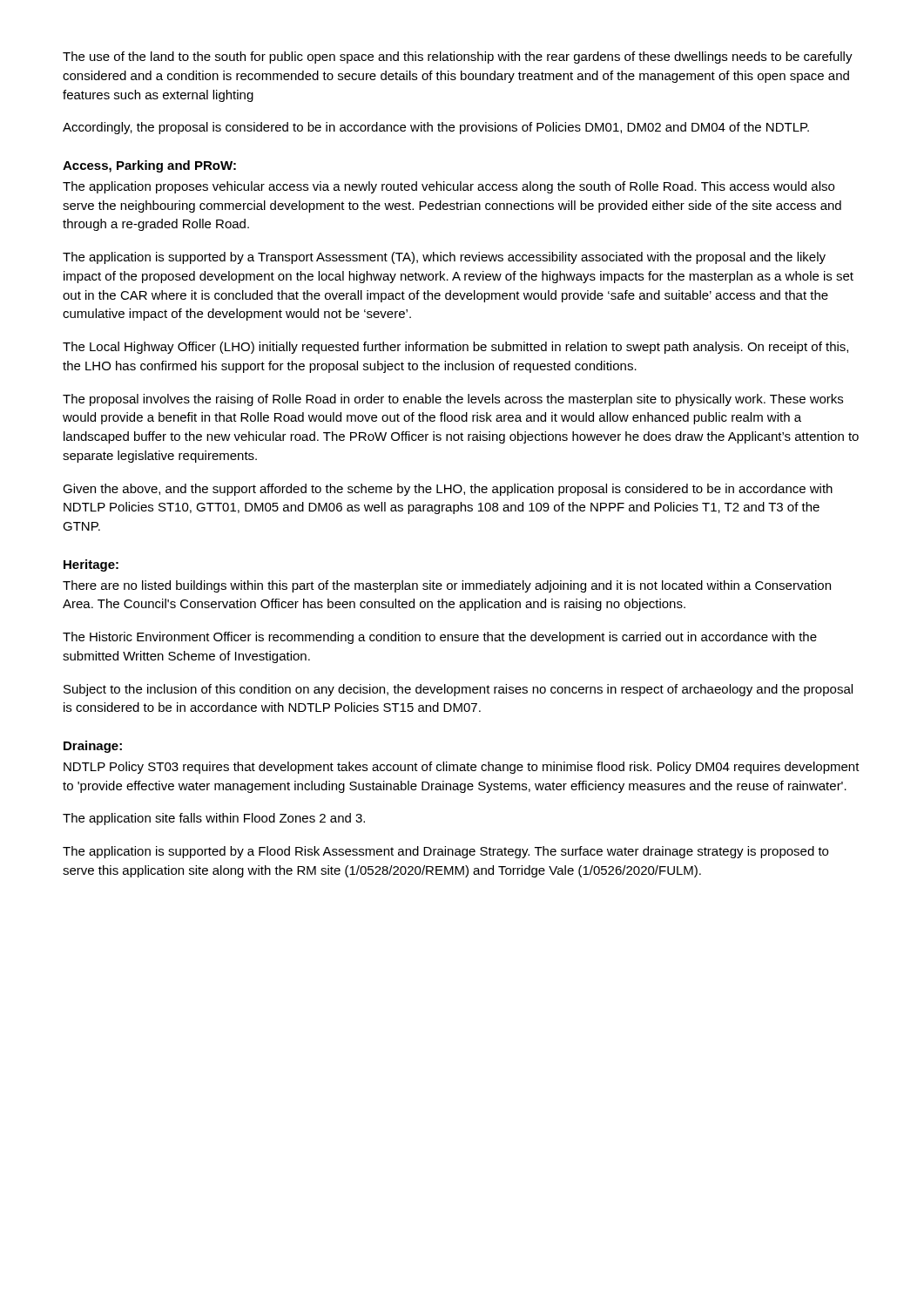Find the block on this page that starts "Given the above, and"
This screenshot has height=1307, width=924.
pyautogui.click(x=448, y=507)
